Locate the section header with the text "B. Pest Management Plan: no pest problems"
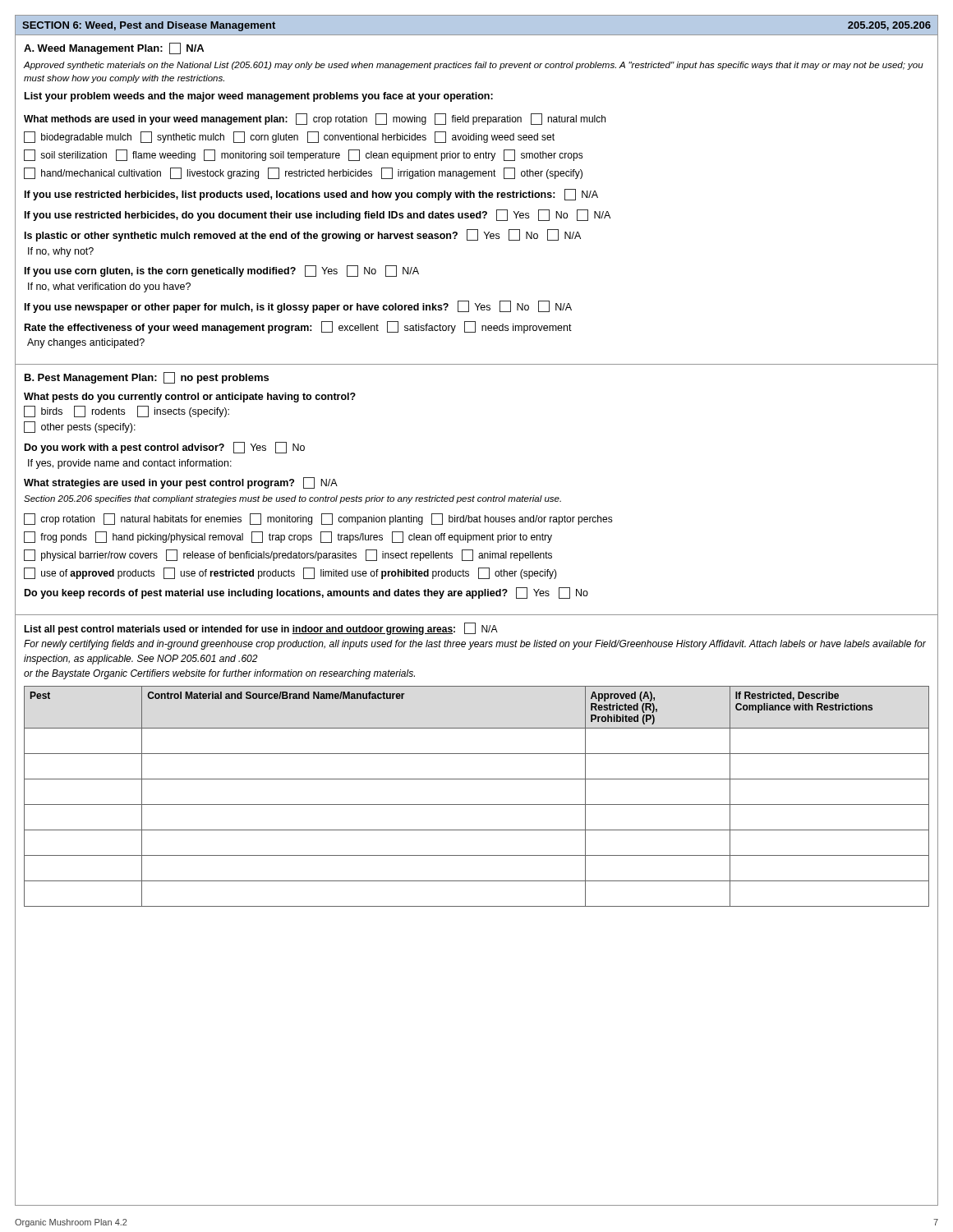Image resolution: width=953 pixels, height=1232 pixels. coord(147,377)
